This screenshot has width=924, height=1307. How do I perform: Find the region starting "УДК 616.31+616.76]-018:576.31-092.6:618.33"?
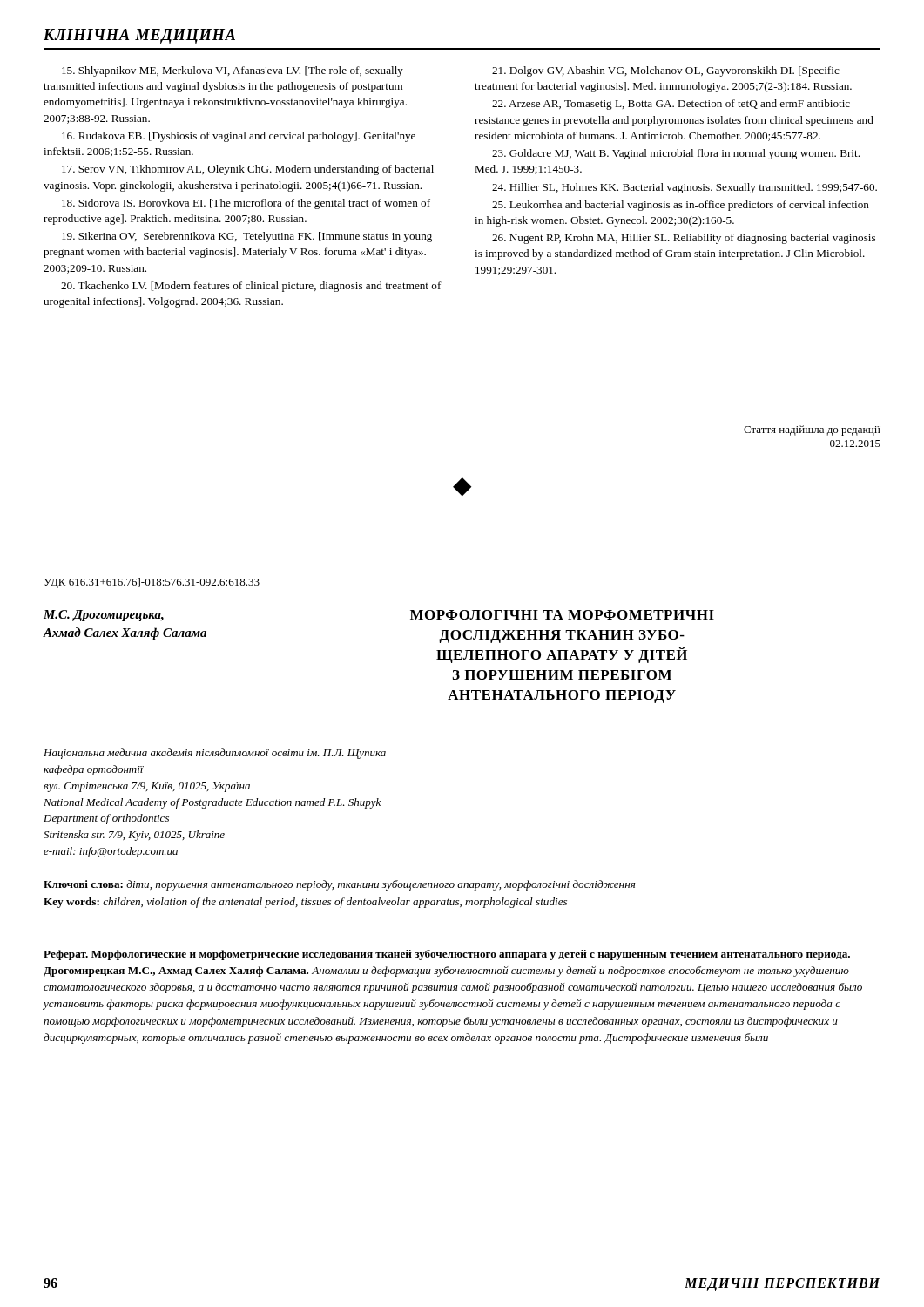pyautogui.click(x=152, y=582)
